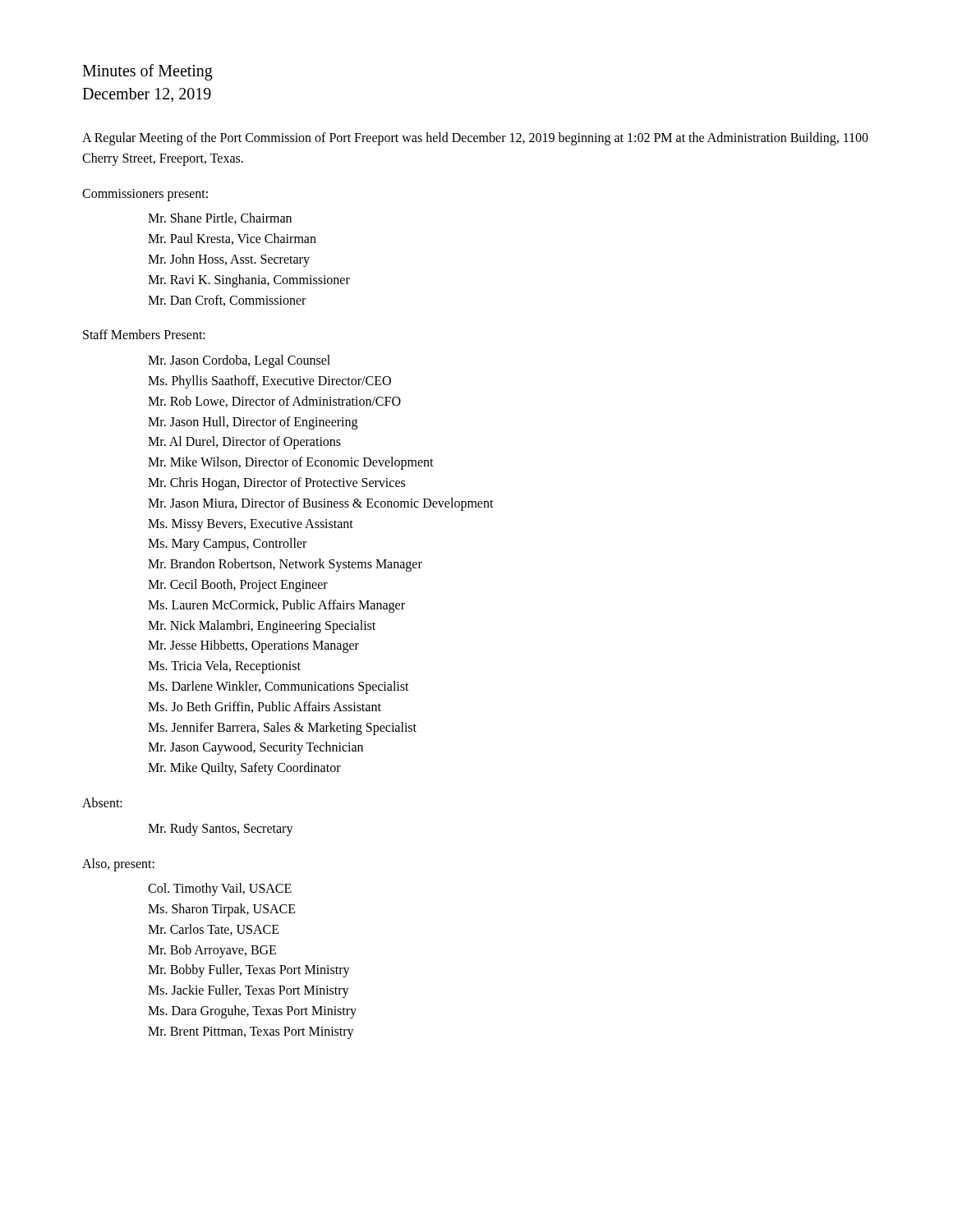Point to the element starting "Mr. Cecil Booth, Project Engineer"
Screen dimensions: 1232x953
[238, 584]
